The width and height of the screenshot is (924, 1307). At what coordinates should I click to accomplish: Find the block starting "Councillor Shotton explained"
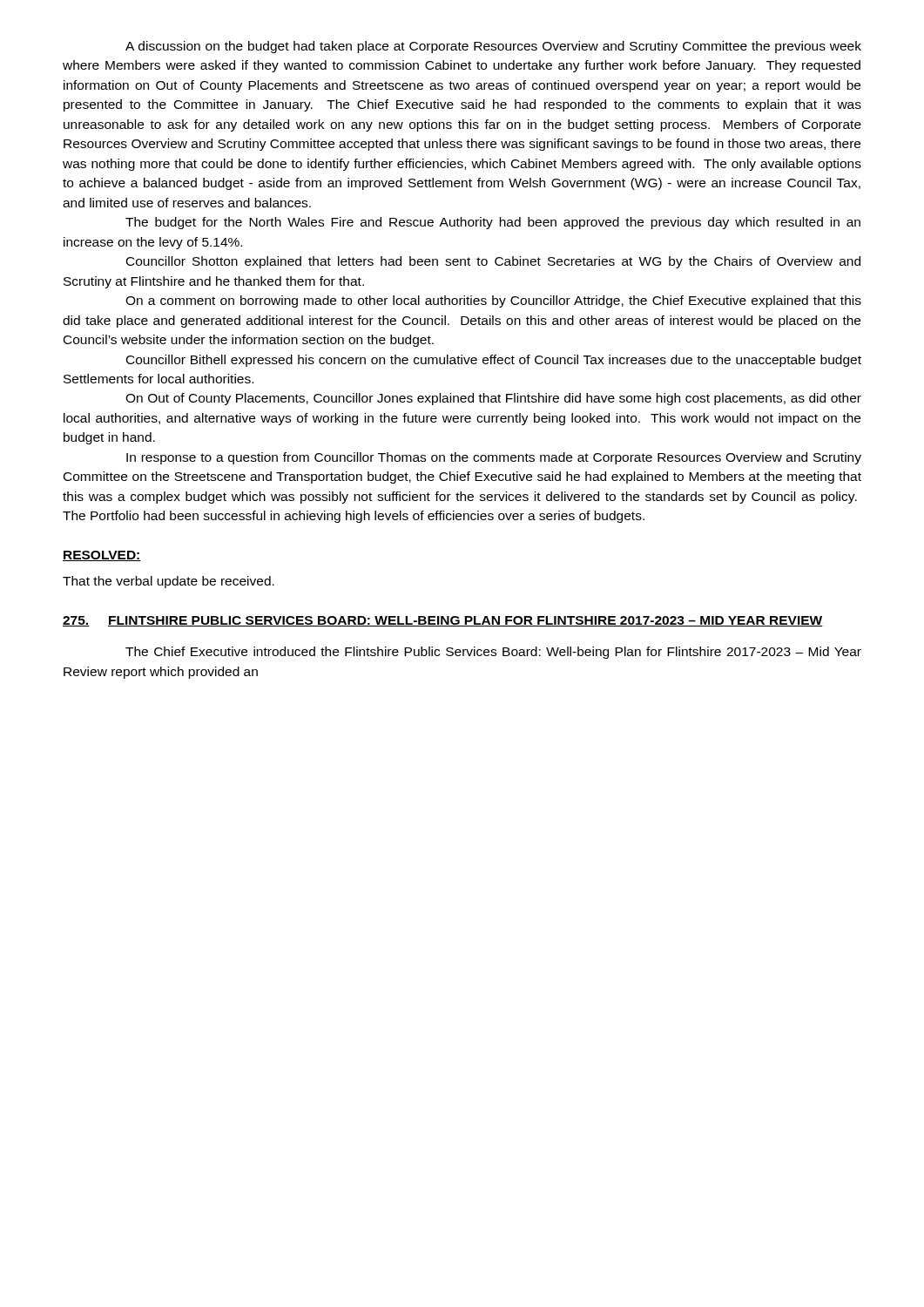click(462, 272)
